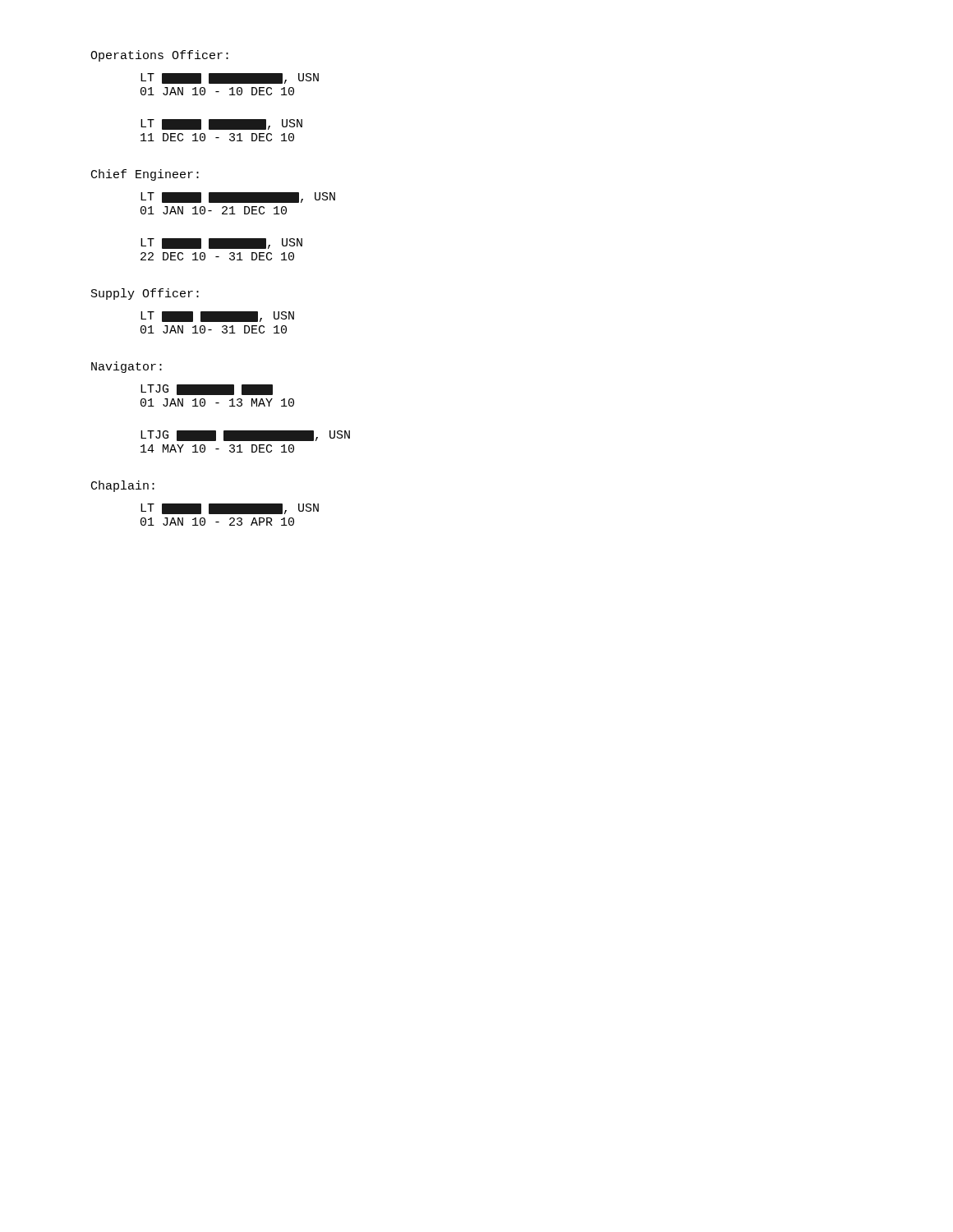Locate the list item that says "LTJG , USN 14 MAY 10 -"

pos(245,443)
